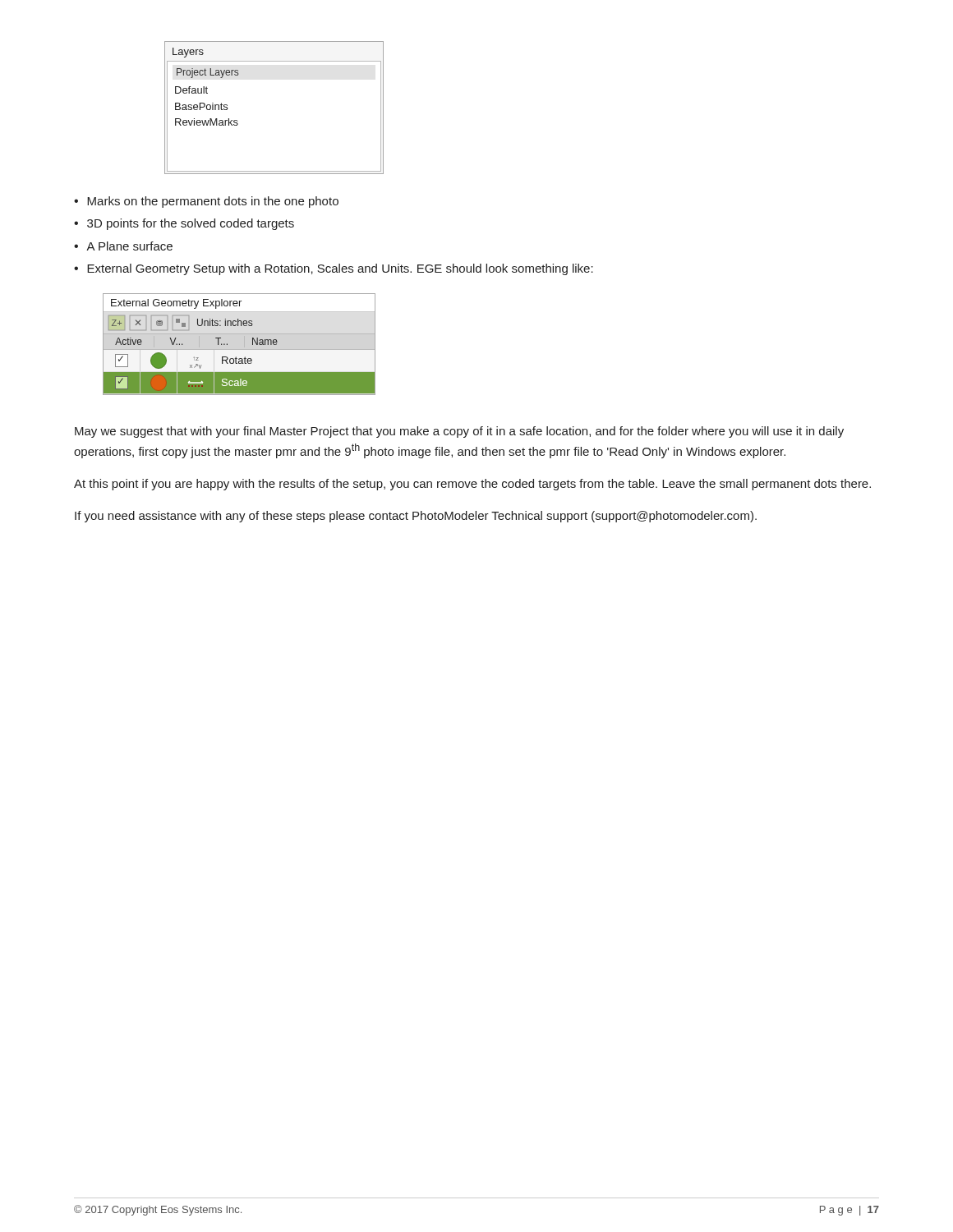
Task: Where does it say "A Plane surface"?
Action: 130,246
